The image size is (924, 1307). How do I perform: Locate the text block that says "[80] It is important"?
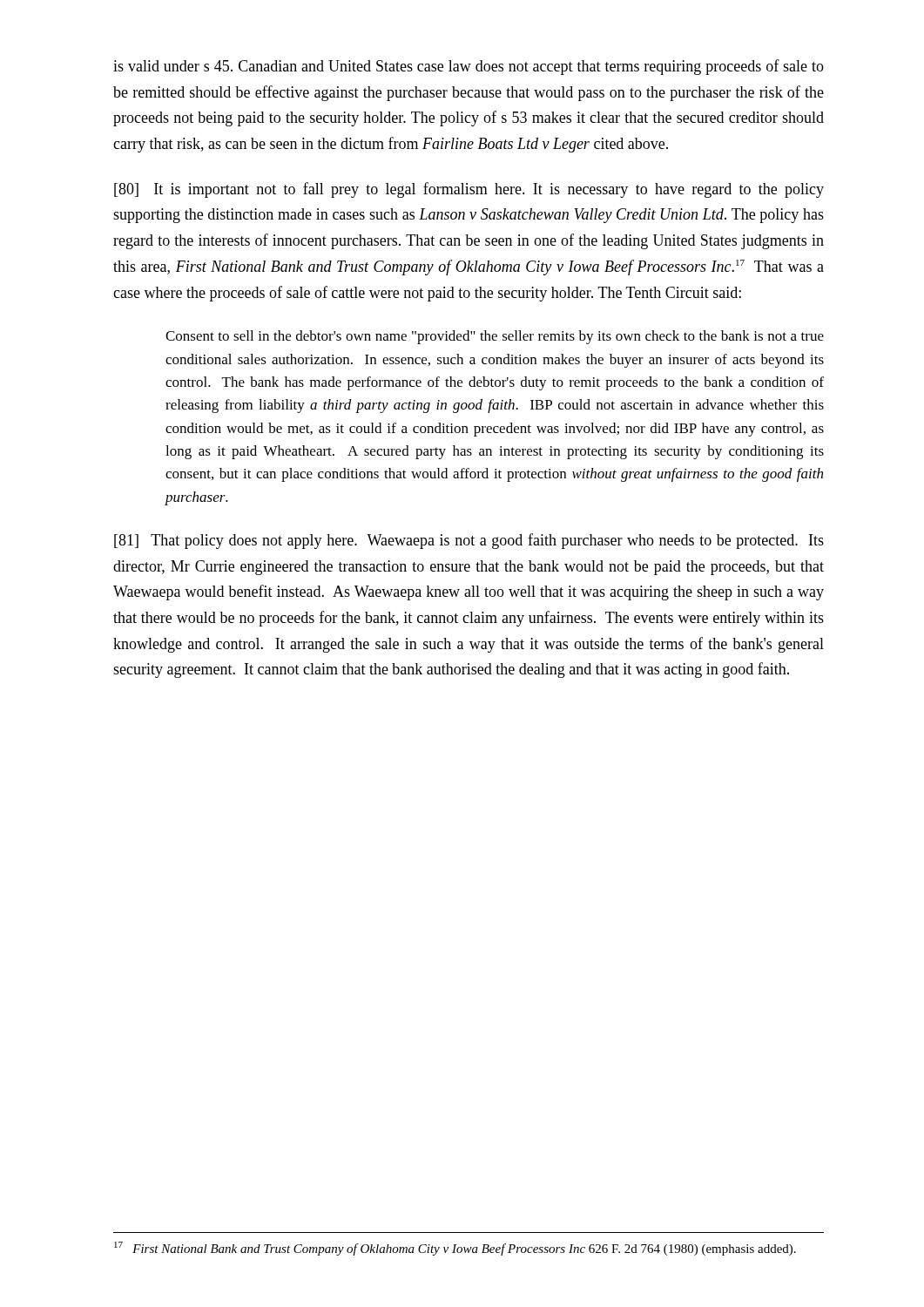coord(469,241)
